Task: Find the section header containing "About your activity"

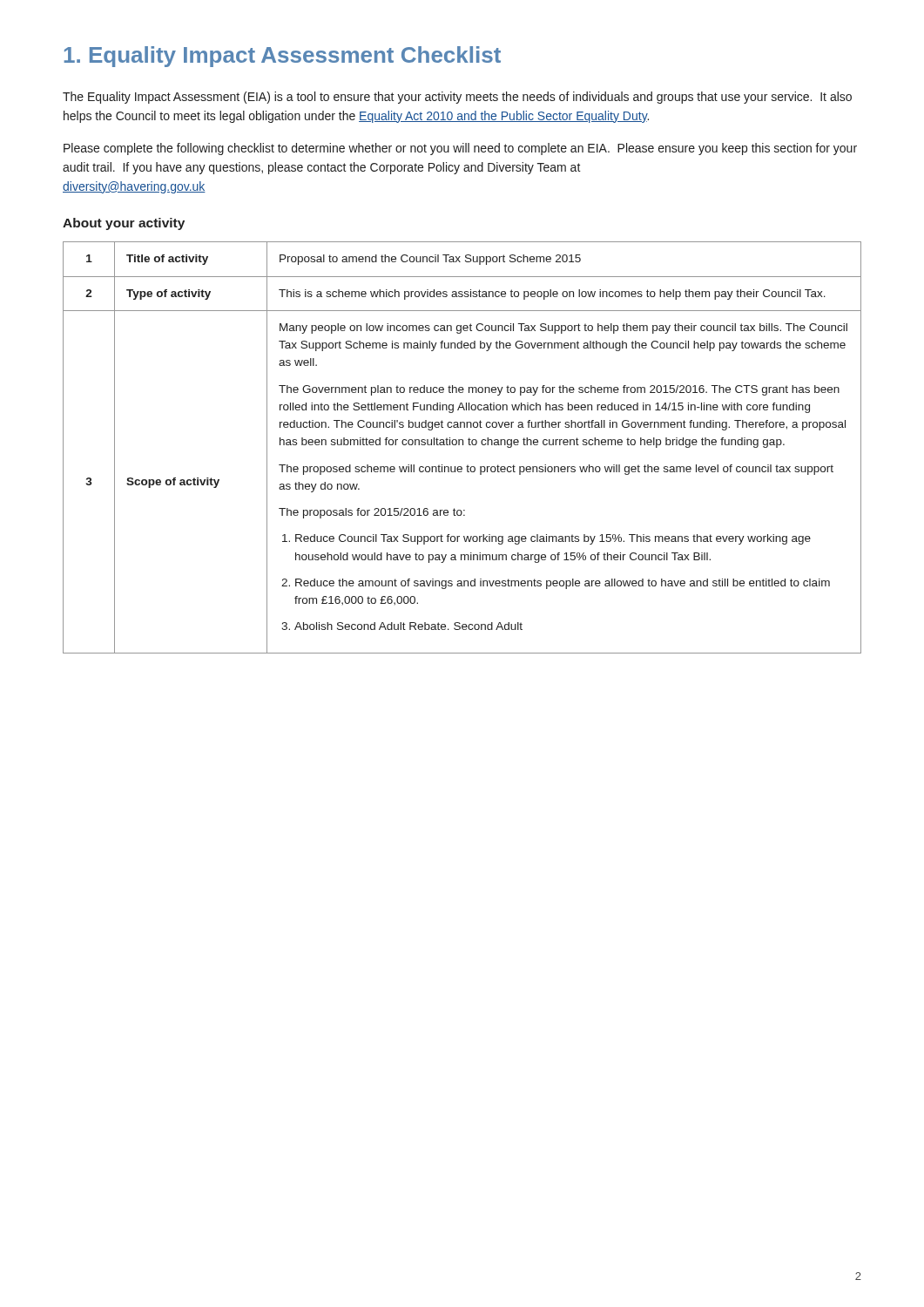Action: click(124, 224)
